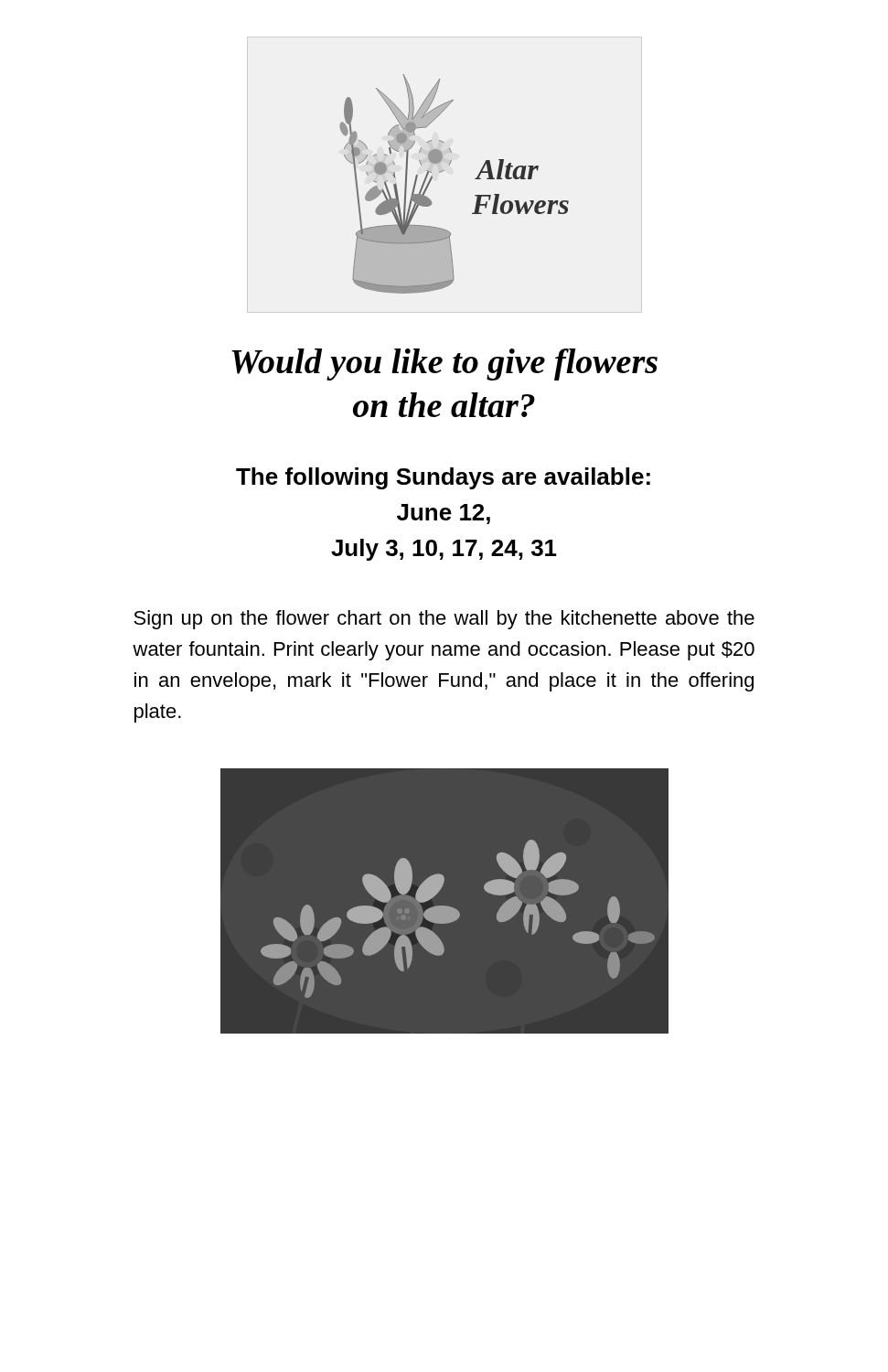The width and height of the screenshot is (888, 1372).
Task: Click on the illustration
Action: pos(444,175)
